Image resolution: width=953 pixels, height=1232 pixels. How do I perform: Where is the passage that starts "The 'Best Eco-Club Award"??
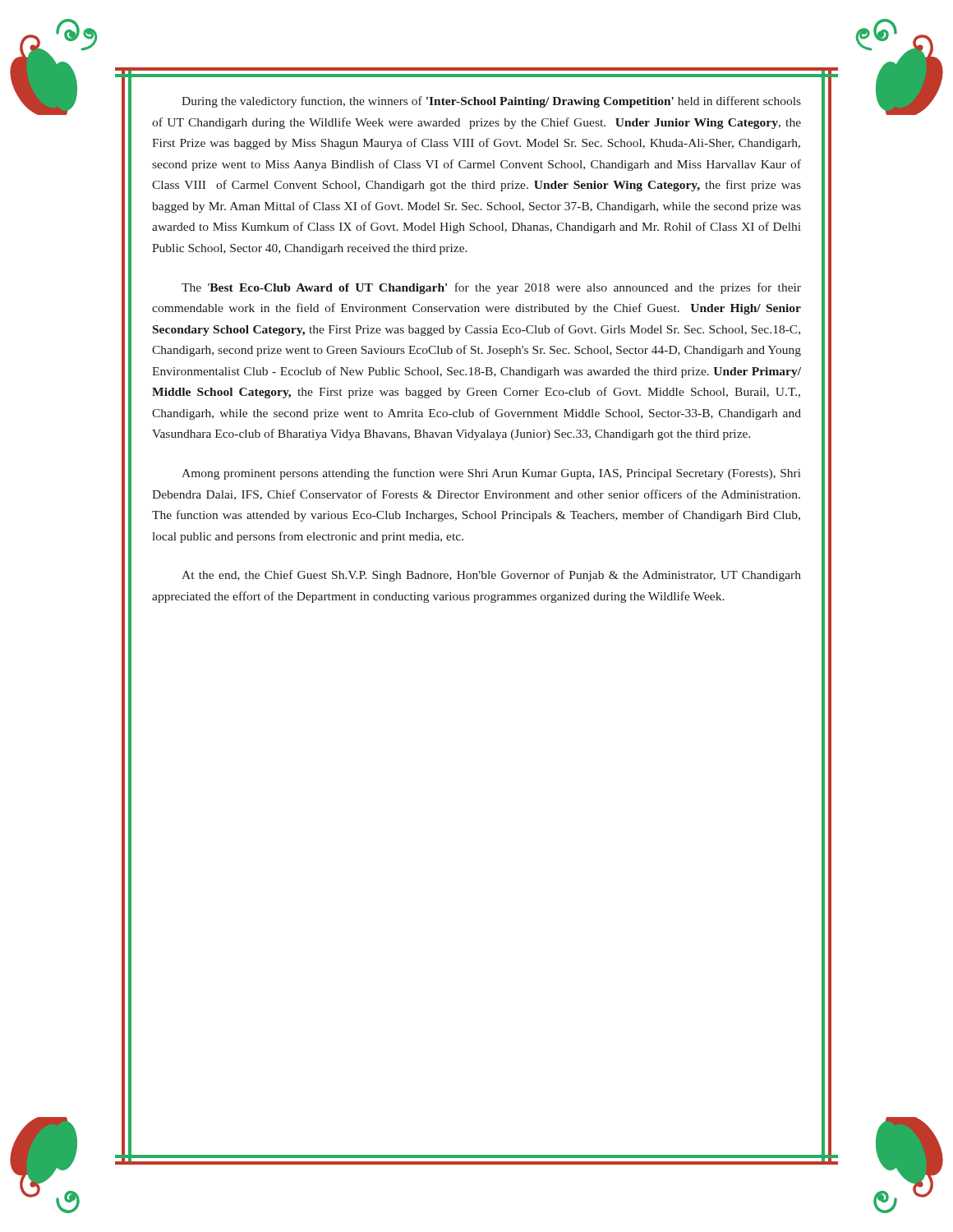click(x=476, y=360)
